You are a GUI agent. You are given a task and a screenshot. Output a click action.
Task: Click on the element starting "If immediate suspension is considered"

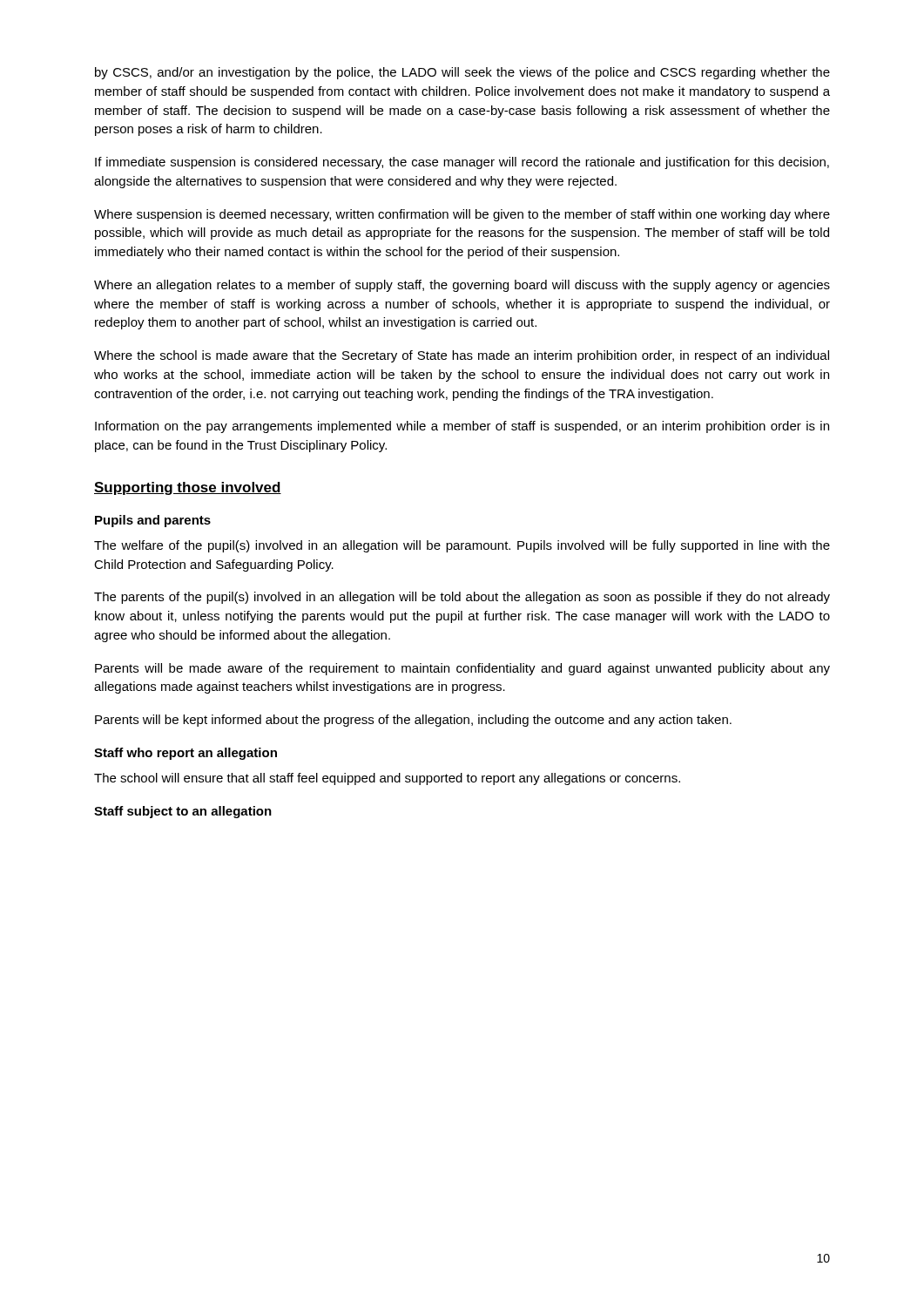pos(462,171)
